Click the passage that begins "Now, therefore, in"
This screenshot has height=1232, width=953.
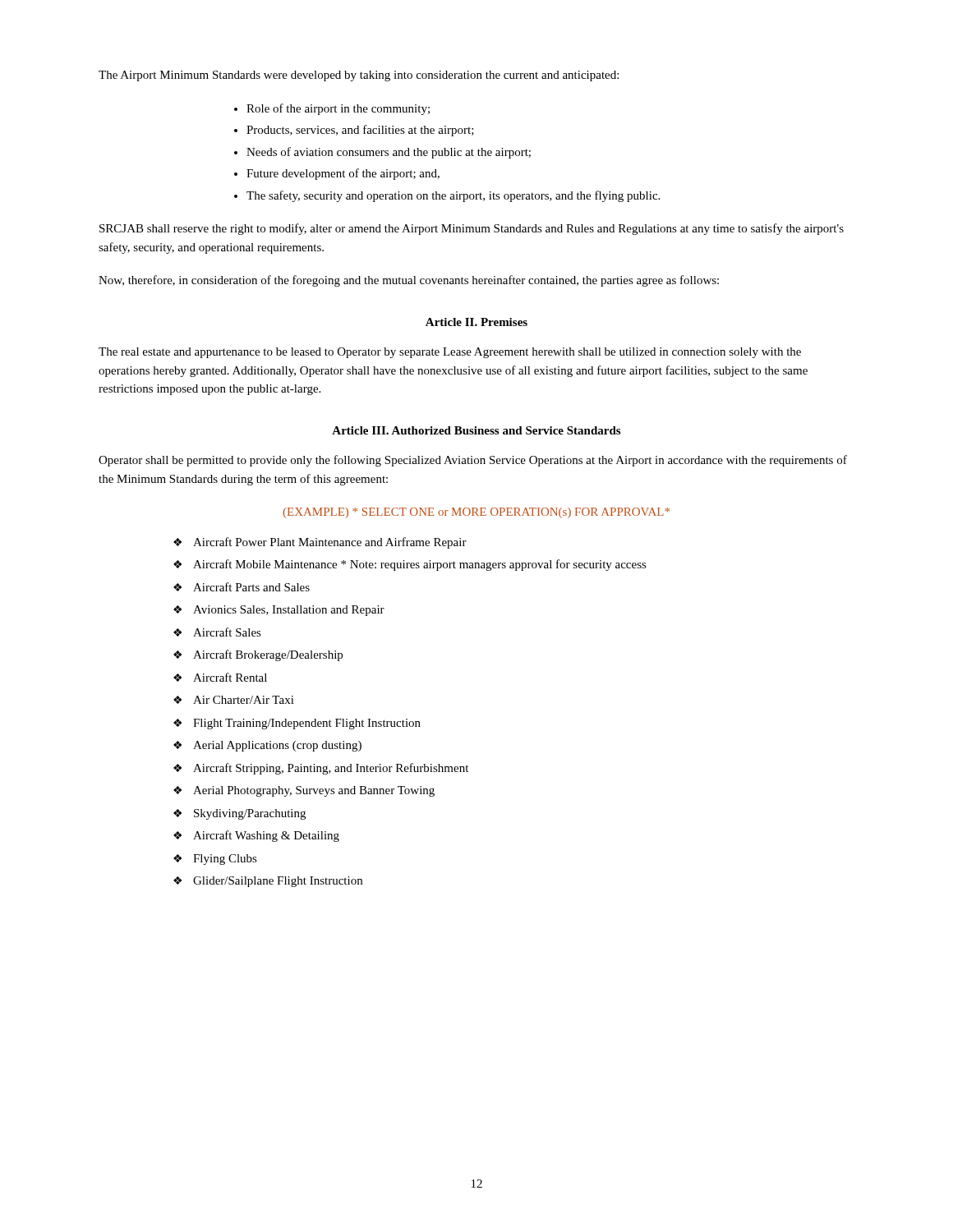pos(409,280)
